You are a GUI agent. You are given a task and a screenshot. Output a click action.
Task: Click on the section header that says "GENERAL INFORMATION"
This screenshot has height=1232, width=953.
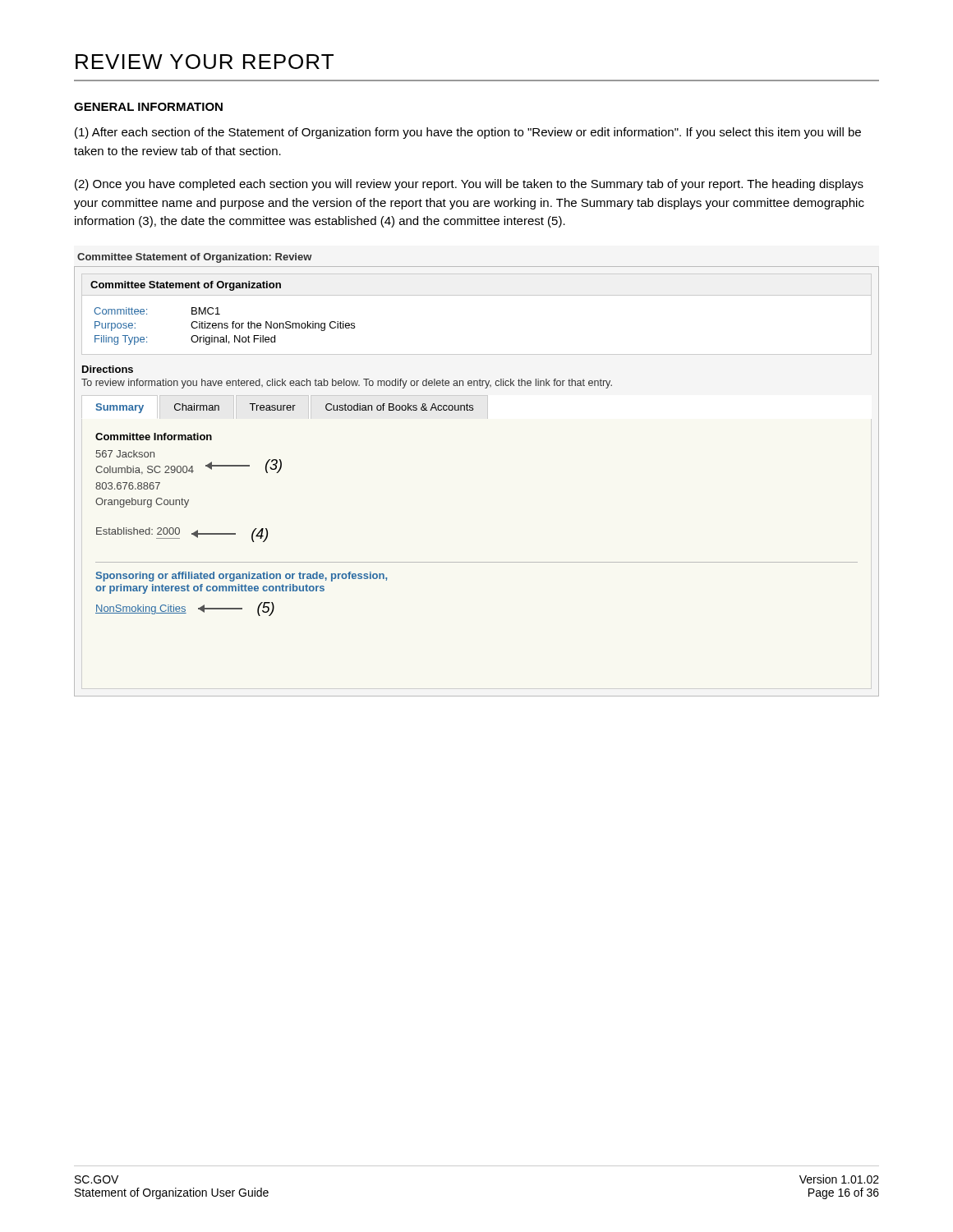[149, 106]
